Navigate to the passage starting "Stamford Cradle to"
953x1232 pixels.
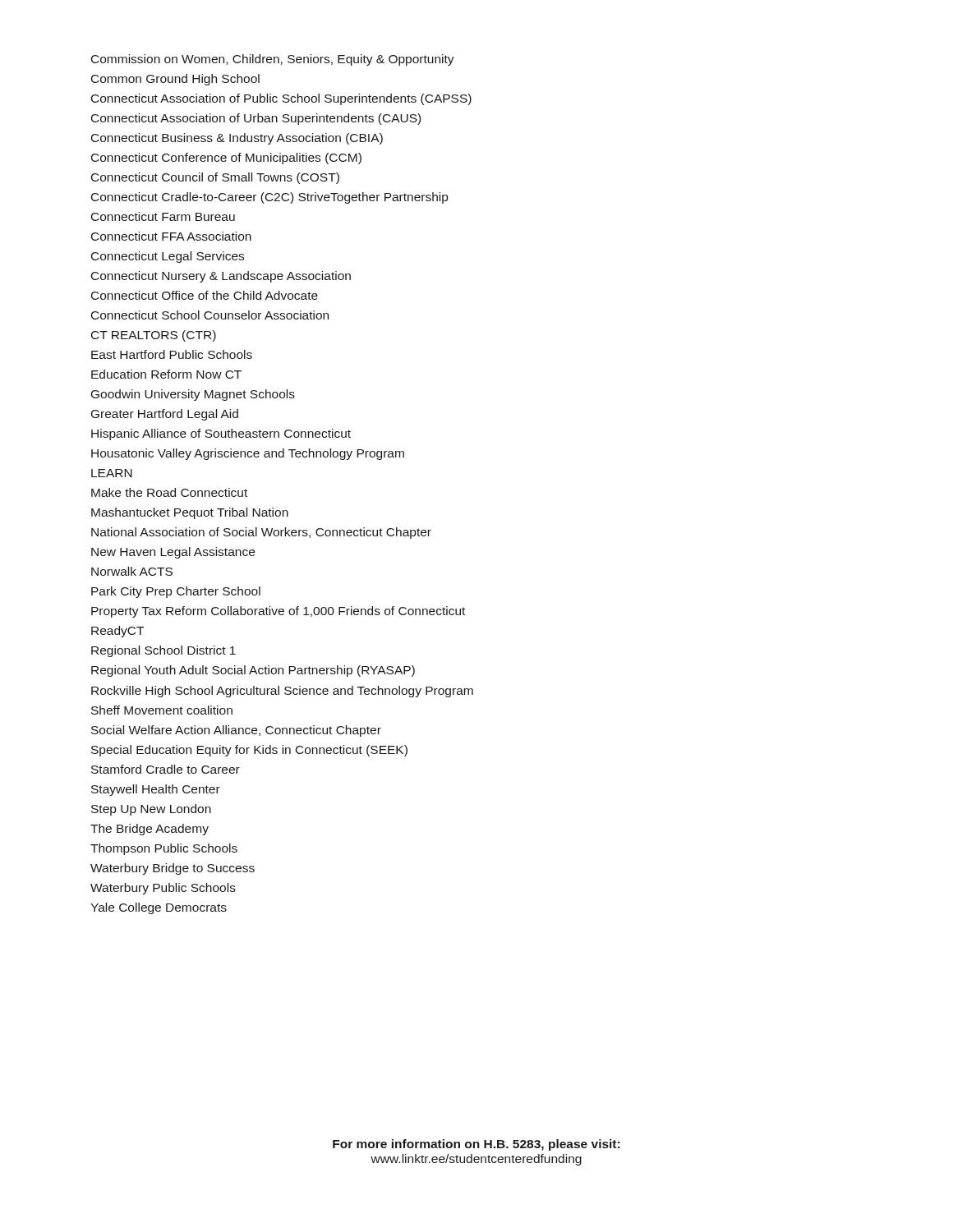(165, 769)
